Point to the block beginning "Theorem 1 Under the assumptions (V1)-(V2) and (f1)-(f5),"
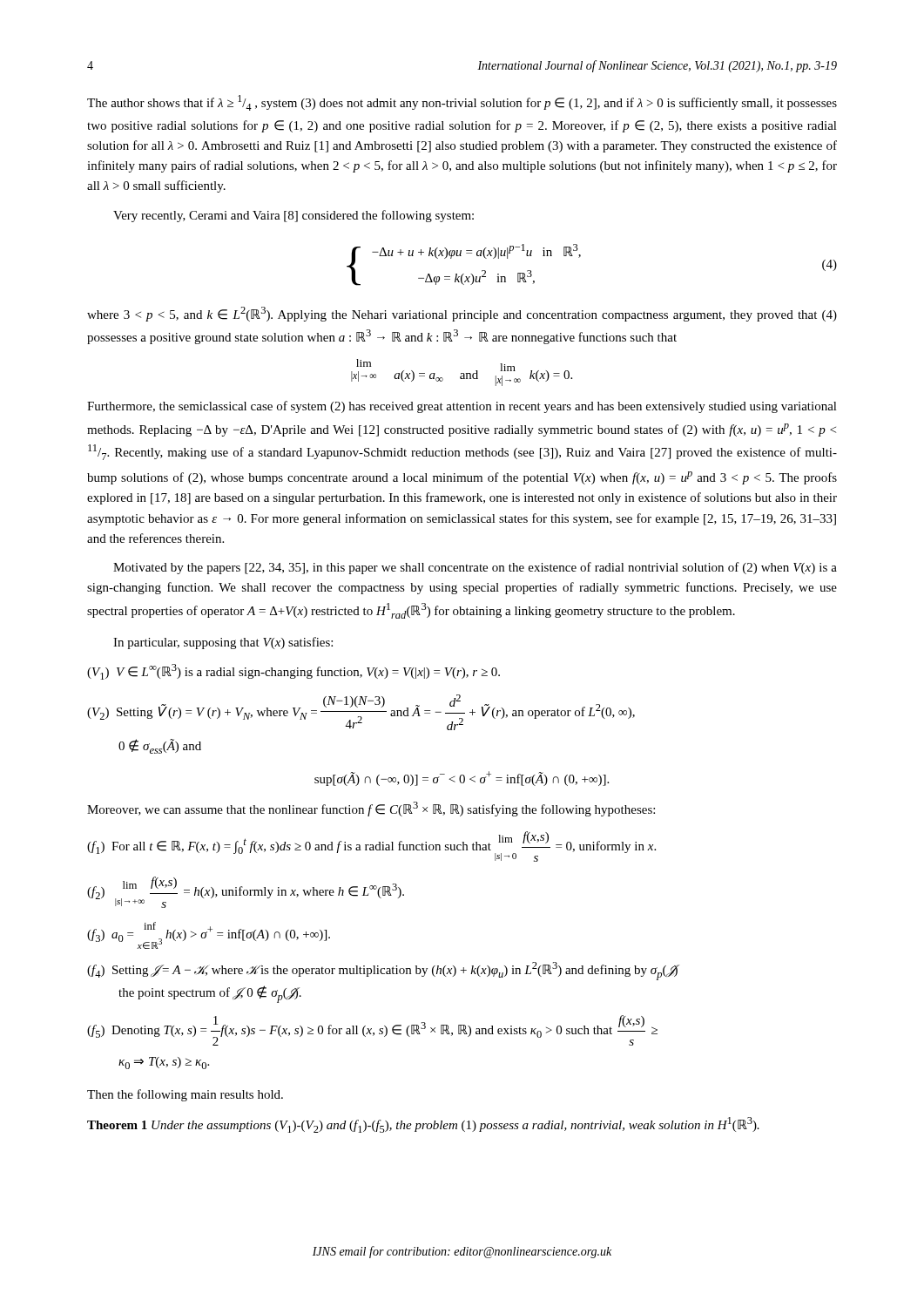This screenshot has height=1307, width=924. coord(424,1125)
